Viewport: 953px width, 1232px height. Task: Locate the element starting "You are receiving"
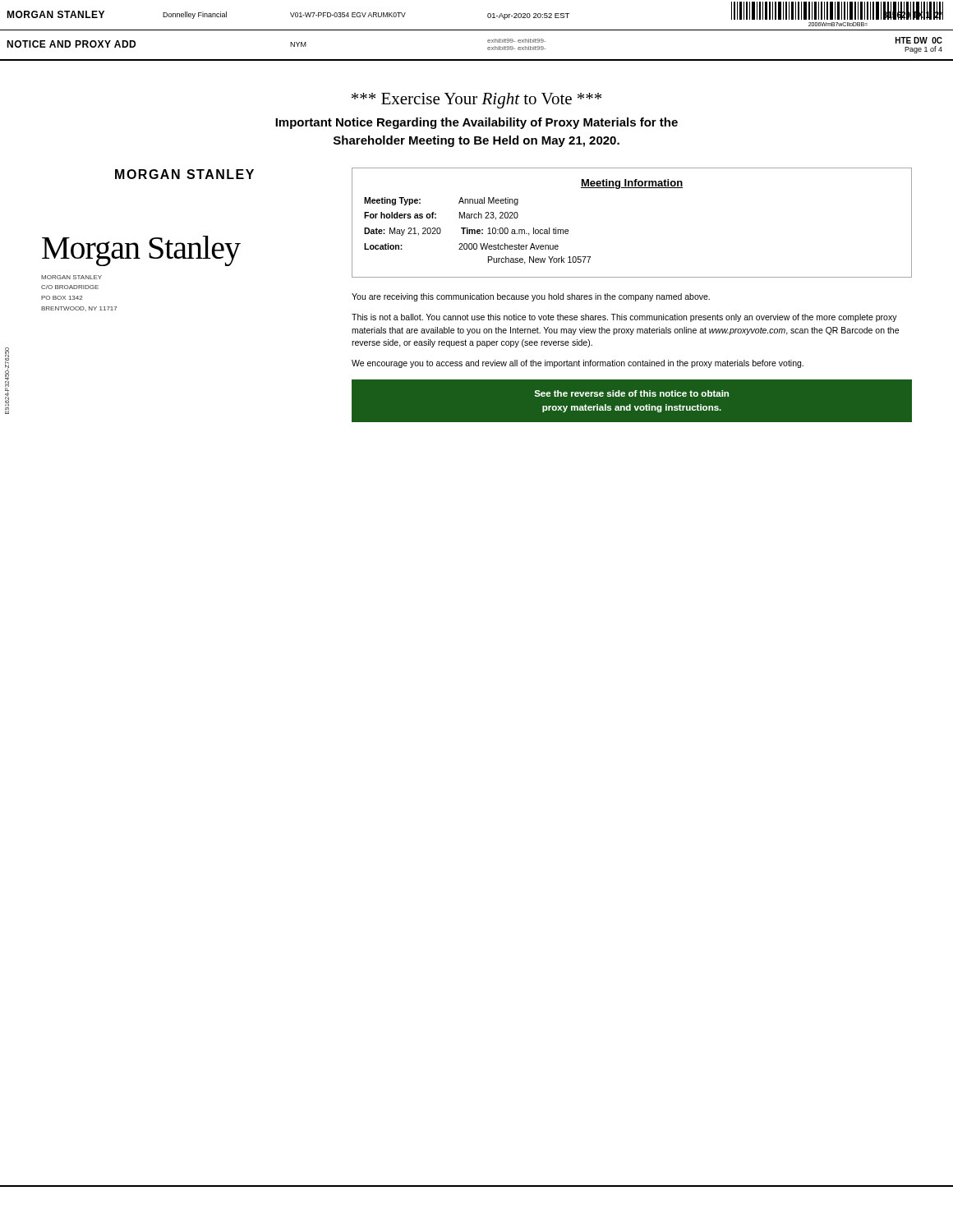[531, 297]
